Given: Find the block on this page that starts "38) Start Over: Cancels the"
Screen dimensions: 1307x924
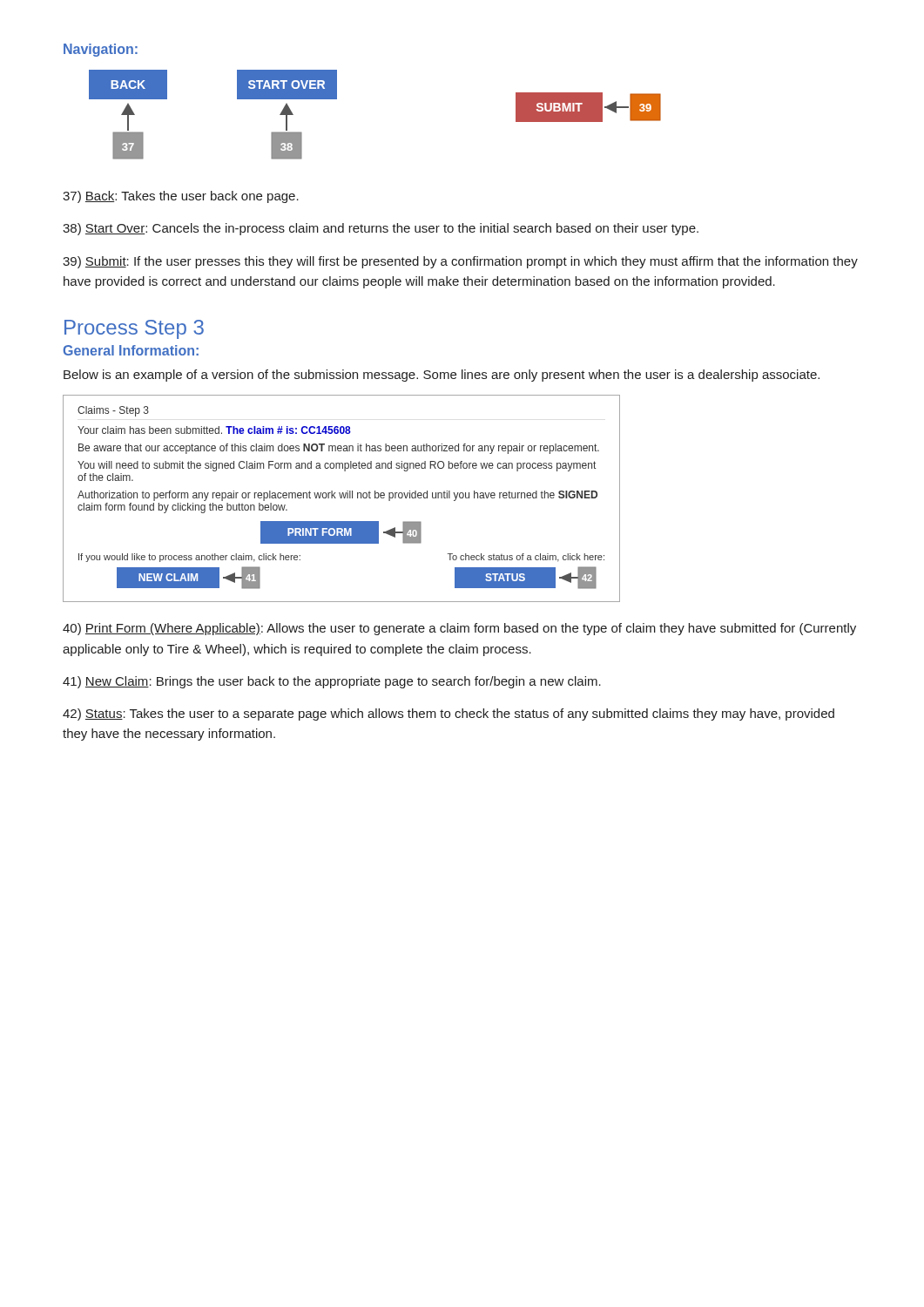Looking at the screenshot, I should (381, 228).
